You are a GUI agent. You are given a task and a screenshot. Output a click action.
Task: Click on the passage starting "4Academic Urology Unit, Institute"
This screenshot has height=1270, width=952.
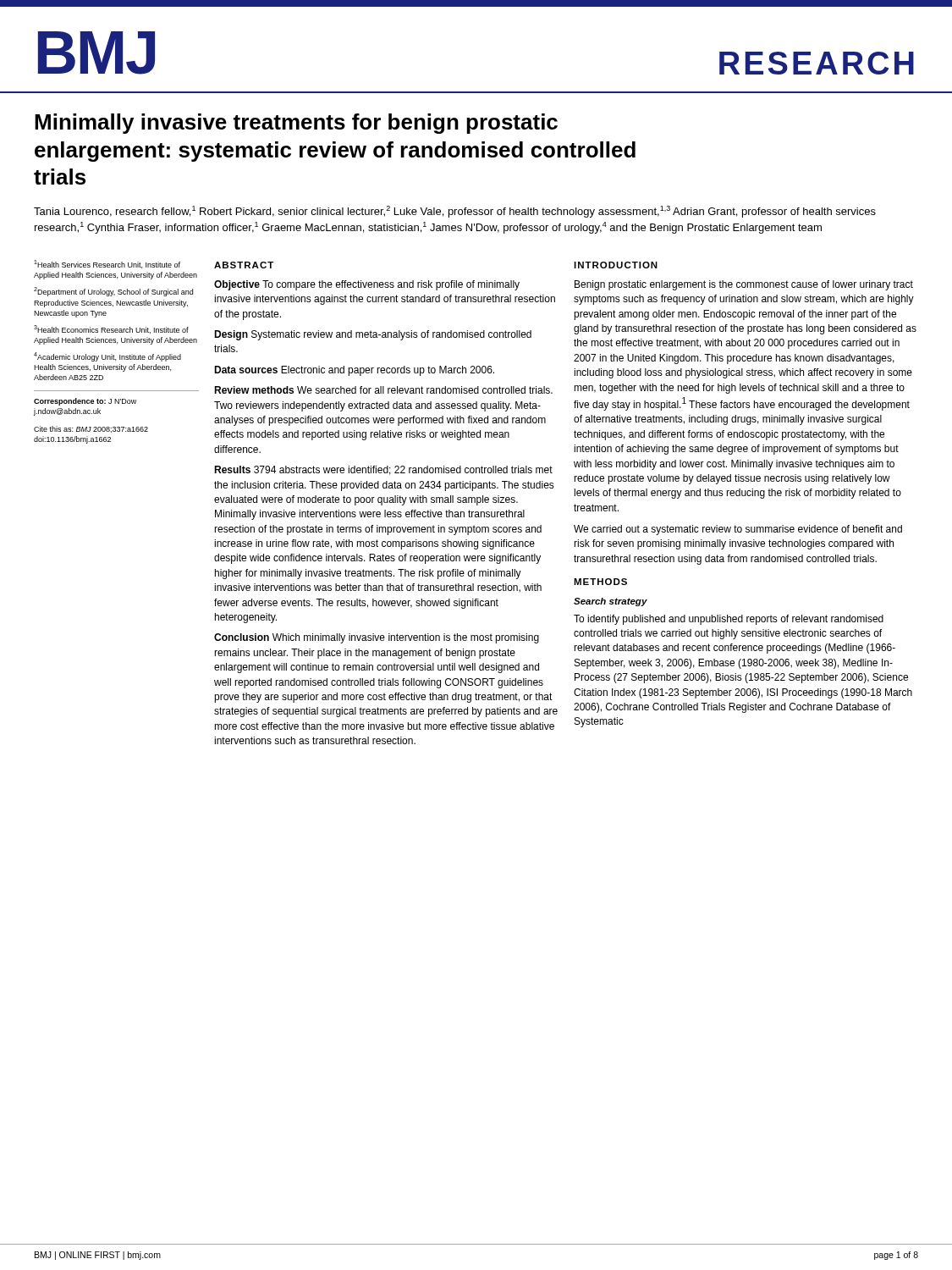point(107,367)
